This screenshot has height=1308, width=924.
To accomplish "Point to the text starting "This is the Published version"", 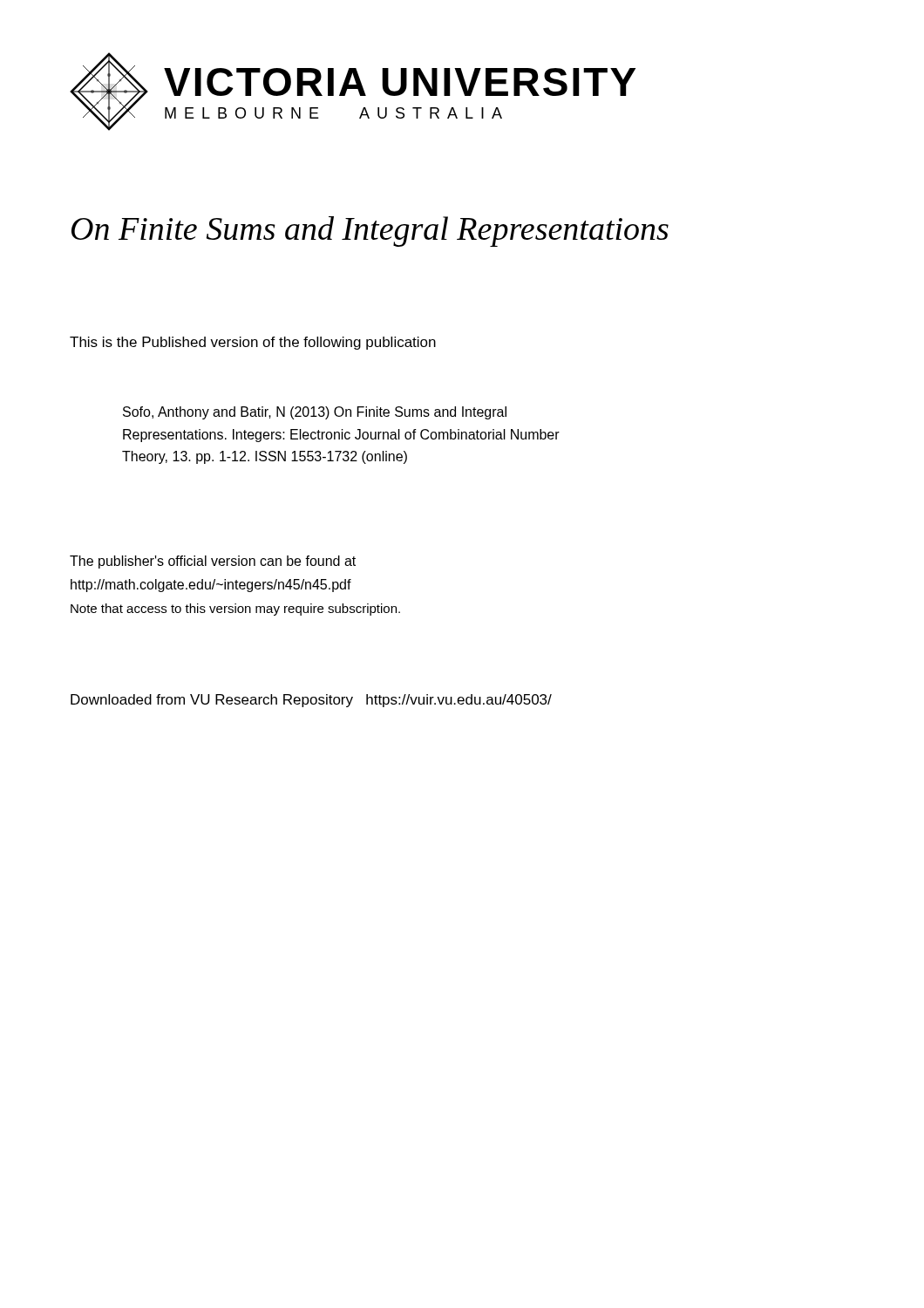I will [x=253, y=342].
